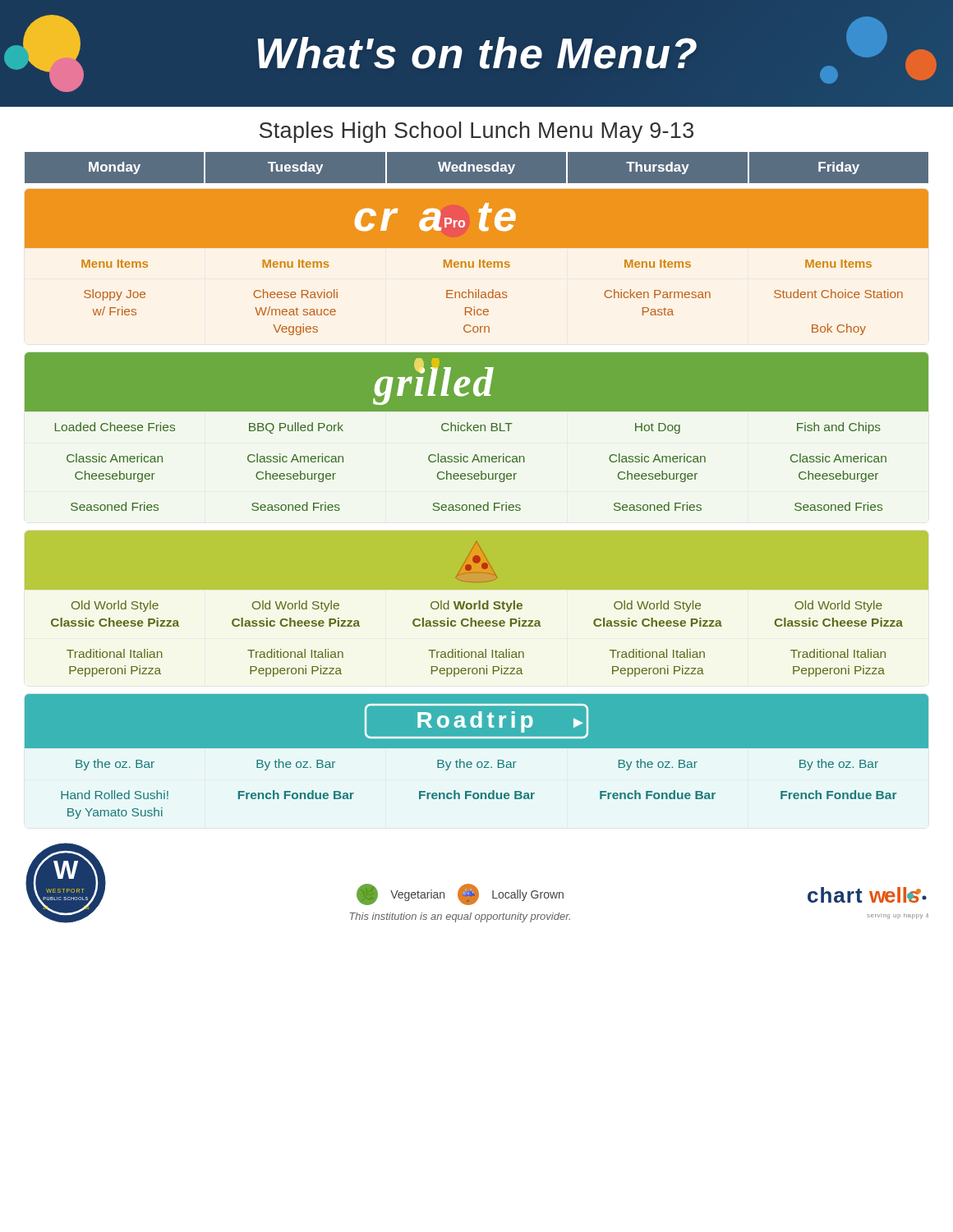Point to the text block starting "Staples High School Lunch"
This screenshot has width=953, height=1232.
(476, 131)
